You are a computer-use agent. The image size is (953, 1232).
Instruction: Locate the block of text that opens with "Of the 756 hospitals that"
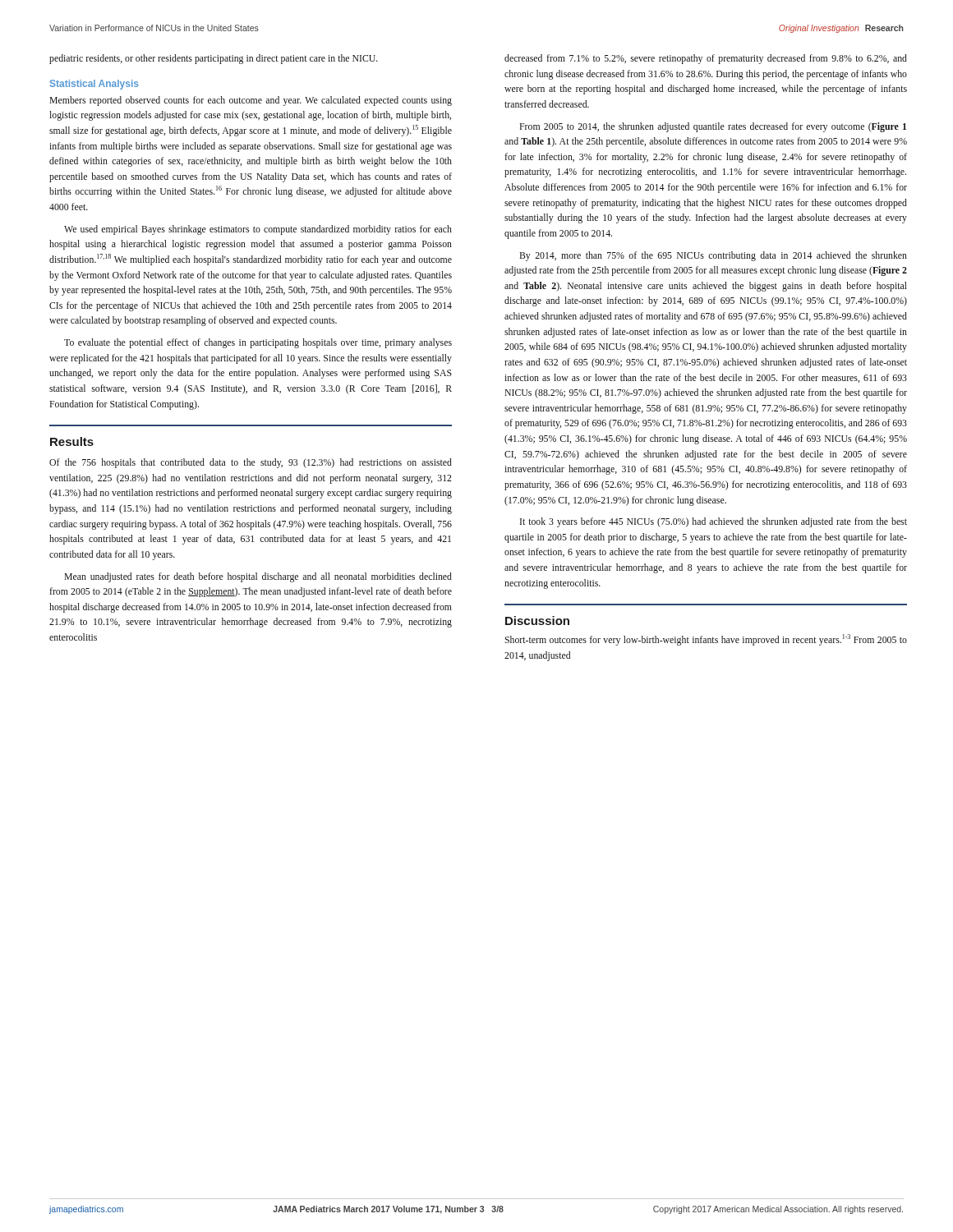[251, 550]
